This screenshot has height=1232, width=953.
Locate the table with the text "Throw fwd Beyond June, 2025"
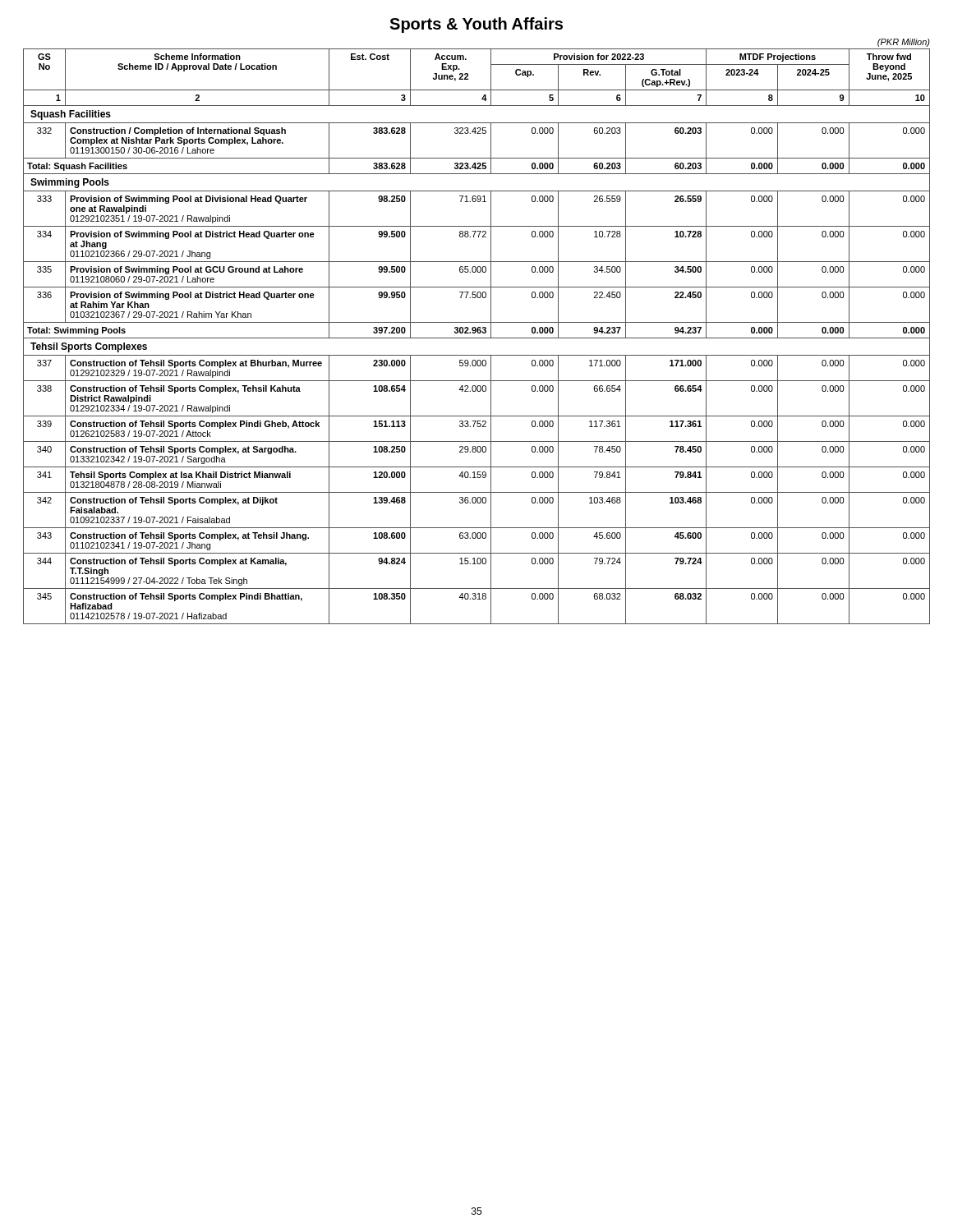coord(476,336)
